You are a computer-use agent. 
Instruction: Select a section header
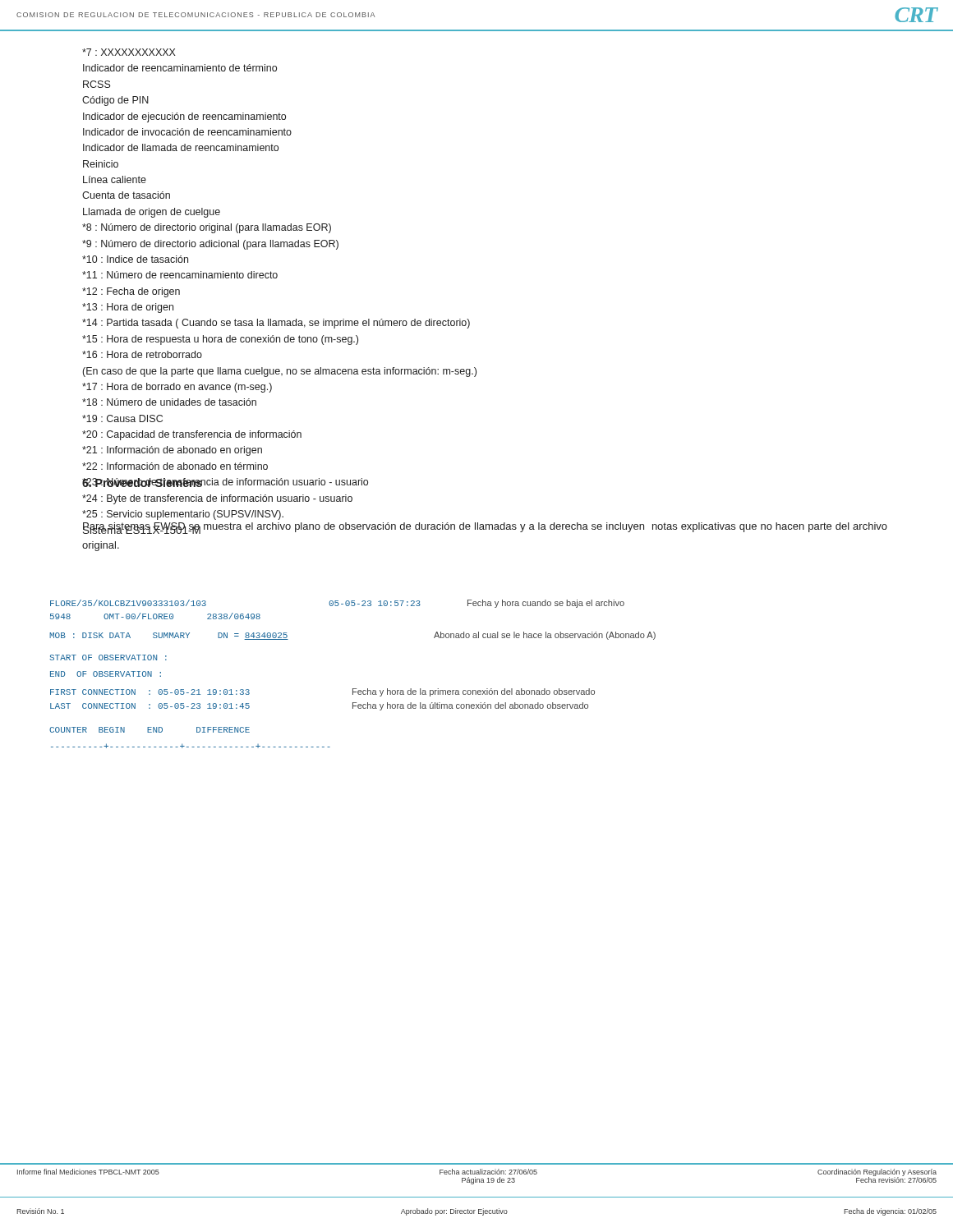point(142,483)
